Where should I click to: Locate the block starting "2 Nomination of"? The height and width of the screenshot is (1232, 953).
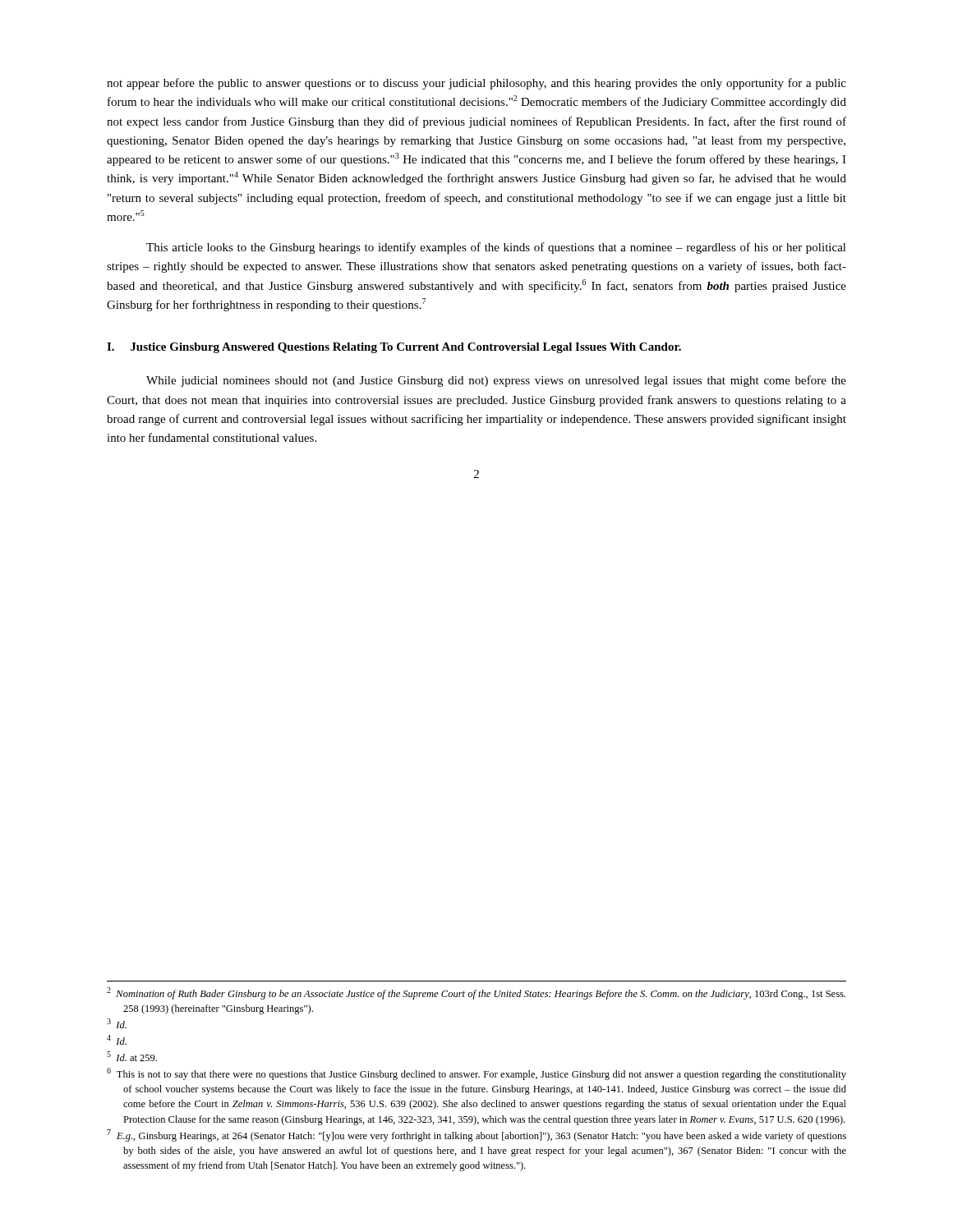(x=476, y=1000)
